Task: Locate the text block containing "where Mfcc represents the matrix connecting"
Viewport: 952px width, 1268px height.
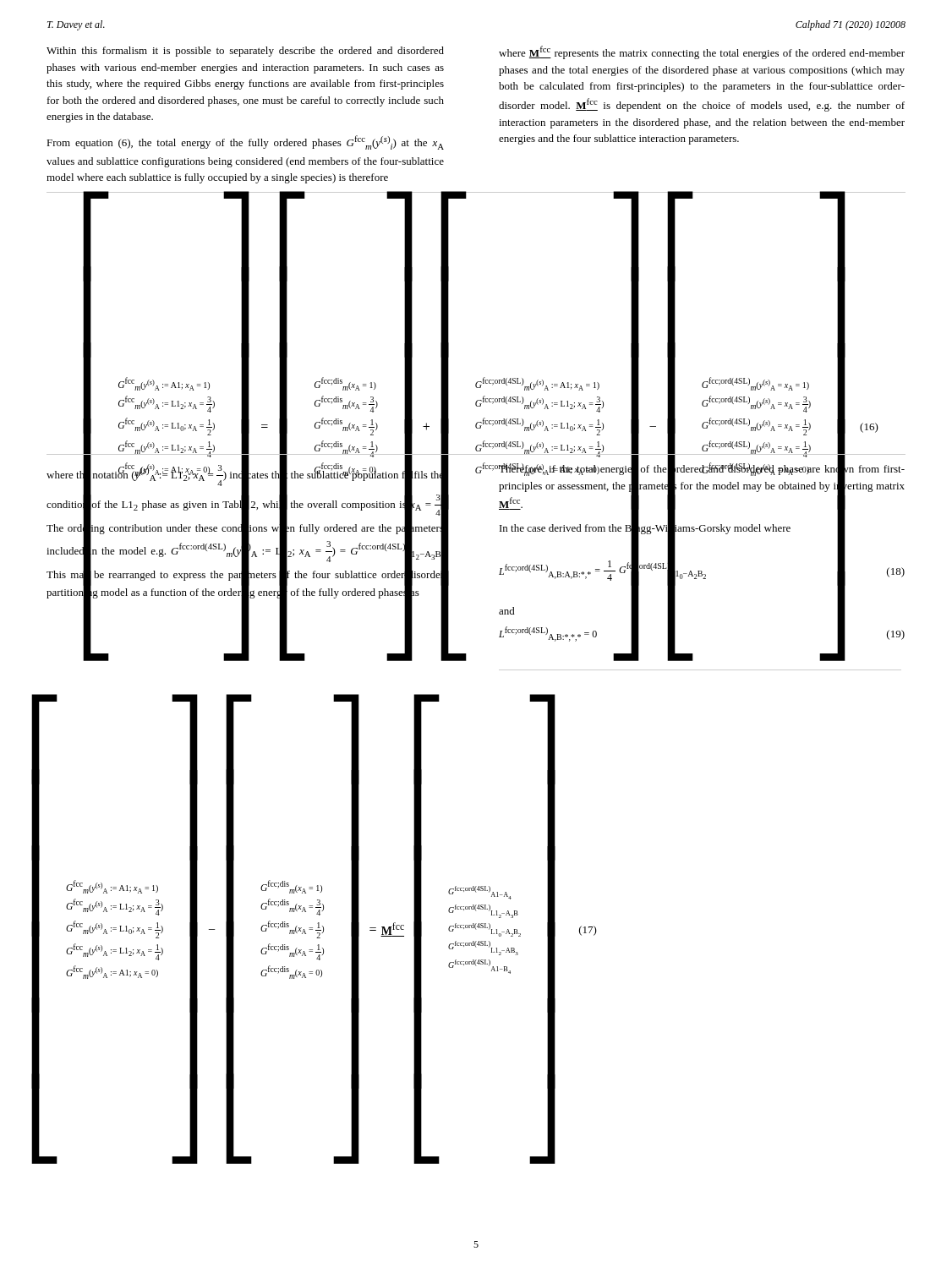Action: (702, 95)
